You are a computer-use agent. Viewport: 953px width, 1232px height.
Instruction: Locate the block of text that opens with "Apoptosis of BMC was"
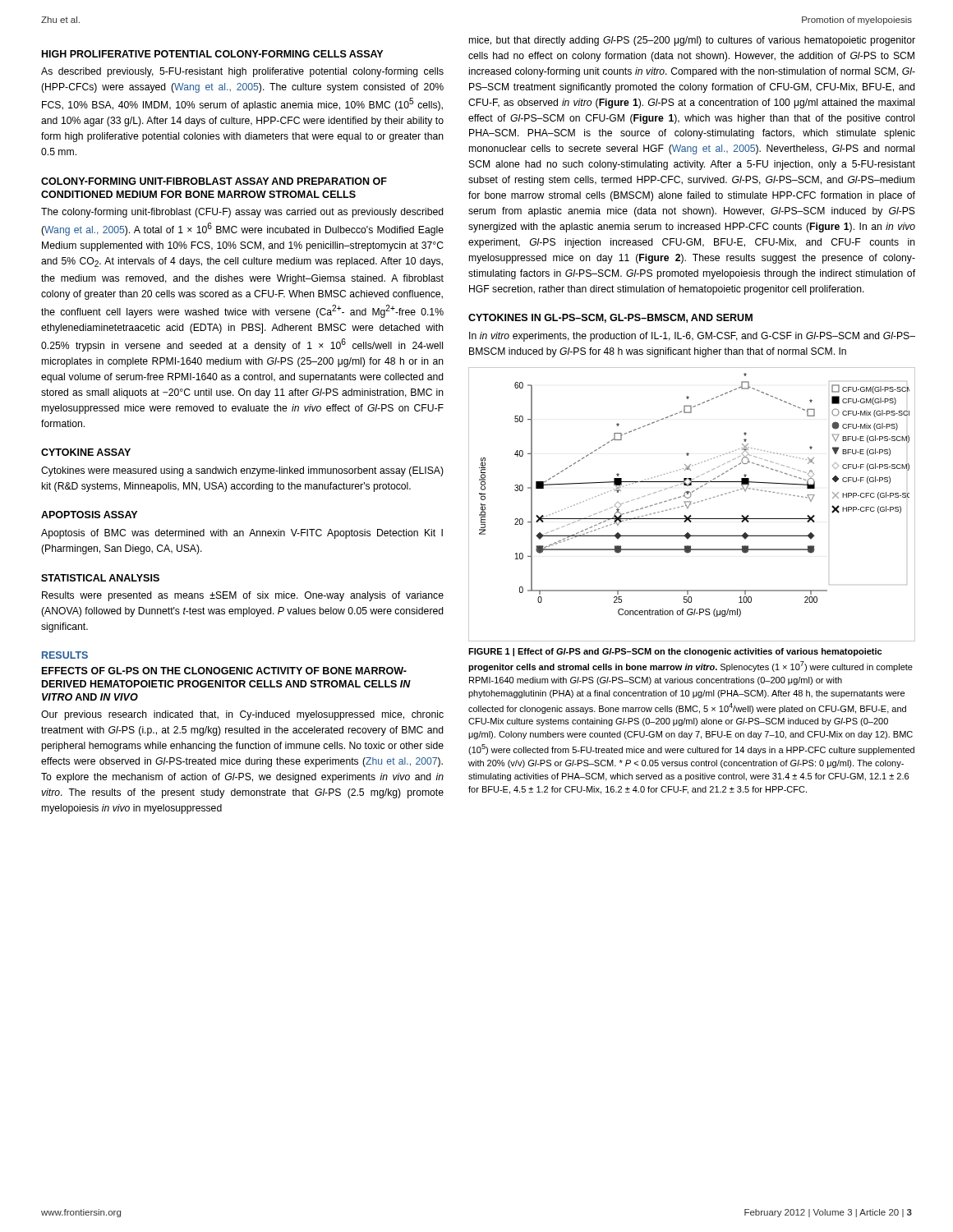(242, 541)
